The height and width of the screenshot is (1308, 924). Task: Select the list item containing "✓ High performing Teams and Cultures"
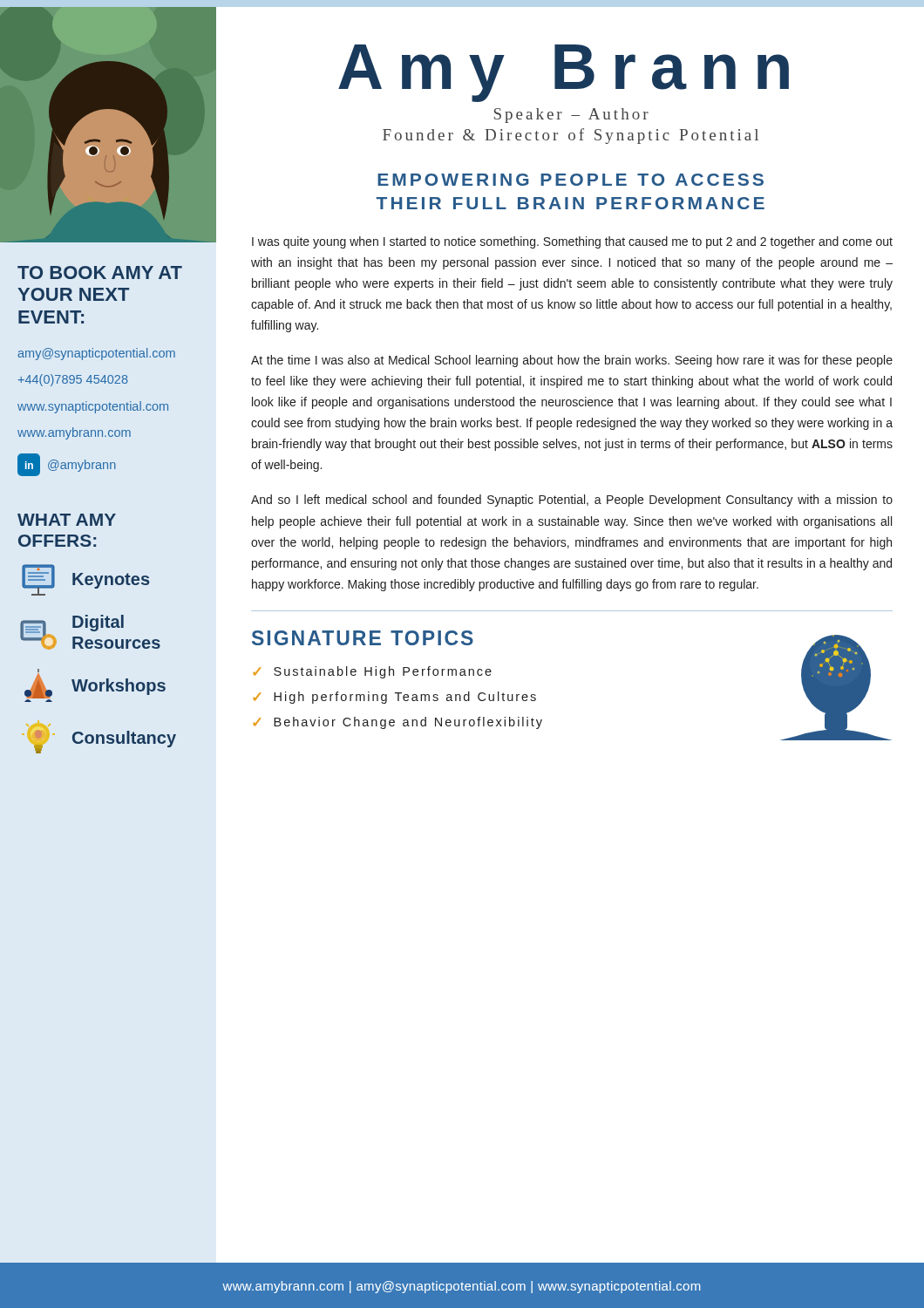[395, 697]
